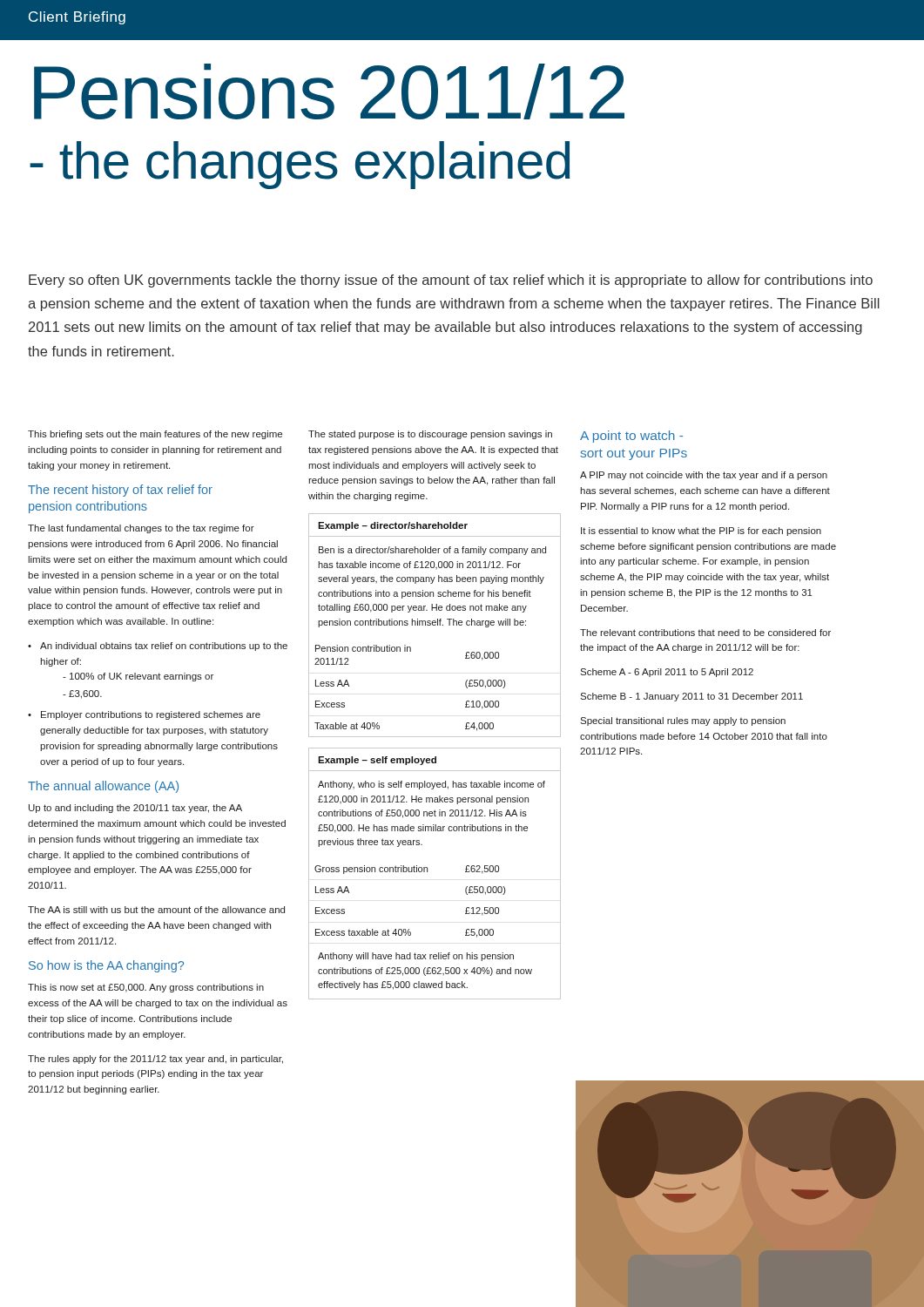Locate the text starting "The stated purpose is"
Viewport: 924px width, 1307px height.
coord(433,465)
